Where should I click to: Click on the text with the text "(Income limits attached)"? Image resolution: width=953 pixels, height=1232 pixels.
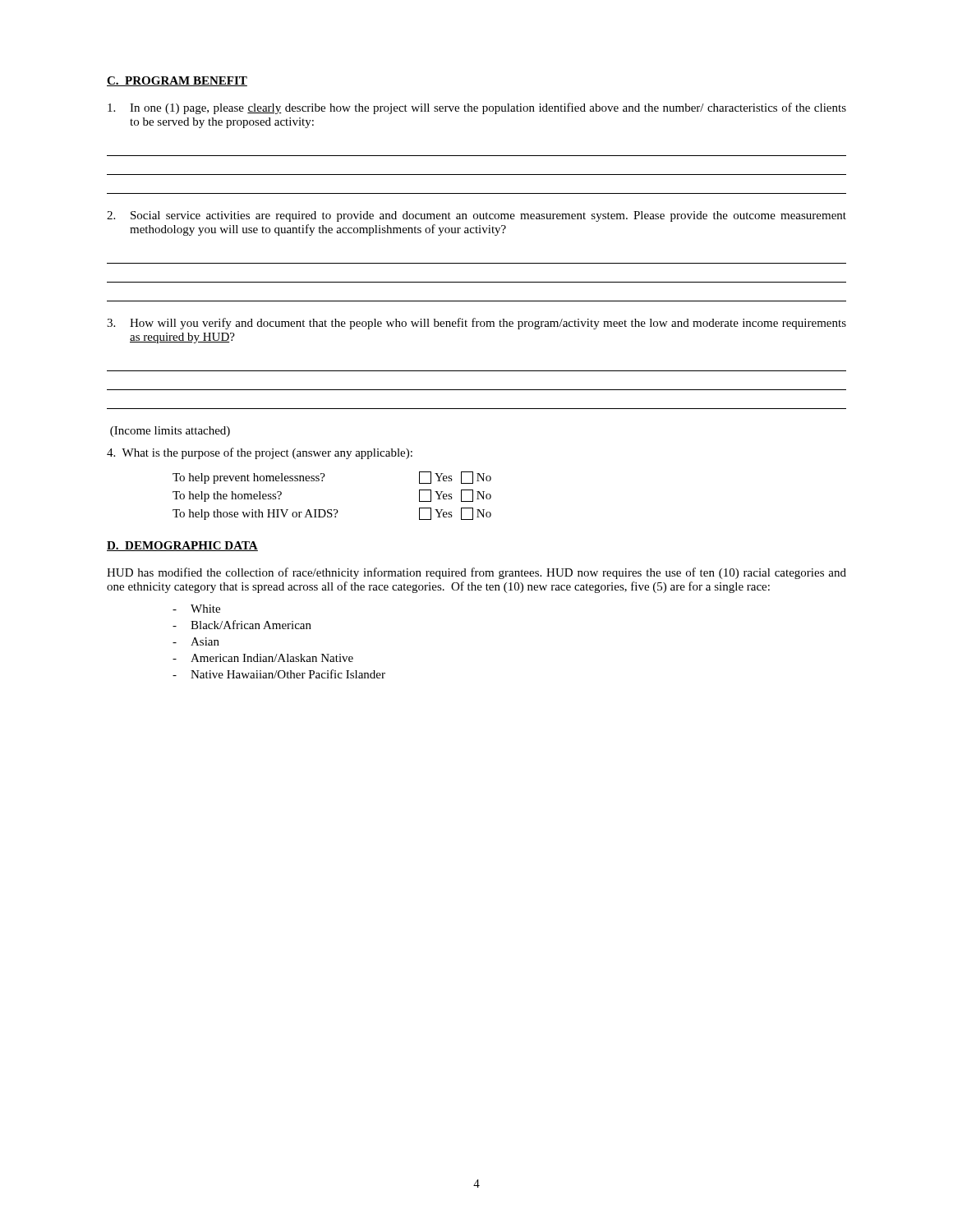pyautogui.click(x=169, y=430)
